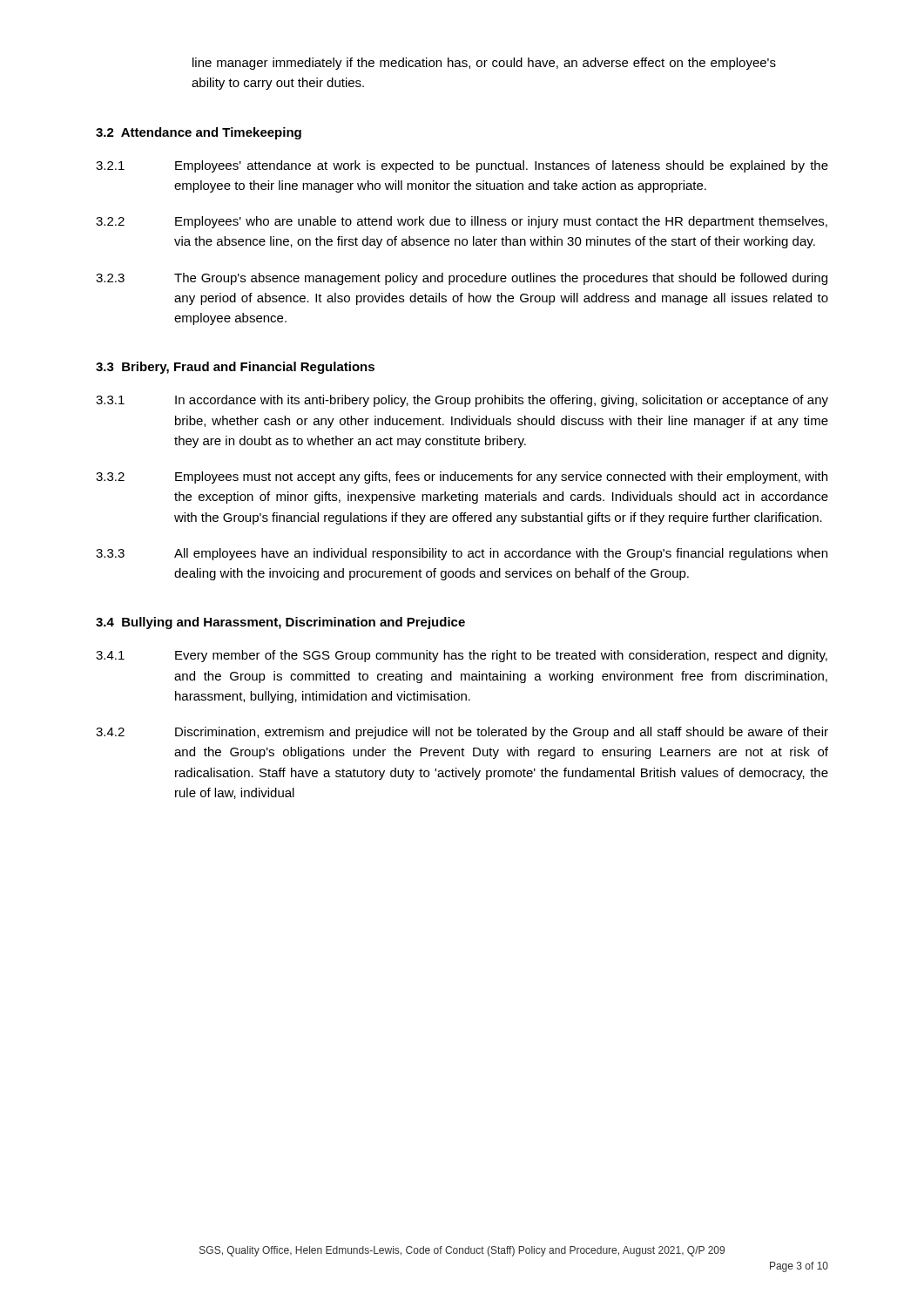
Task: Locate the text block containing "line manager immediately if the medication"
Action: point(484,72)
